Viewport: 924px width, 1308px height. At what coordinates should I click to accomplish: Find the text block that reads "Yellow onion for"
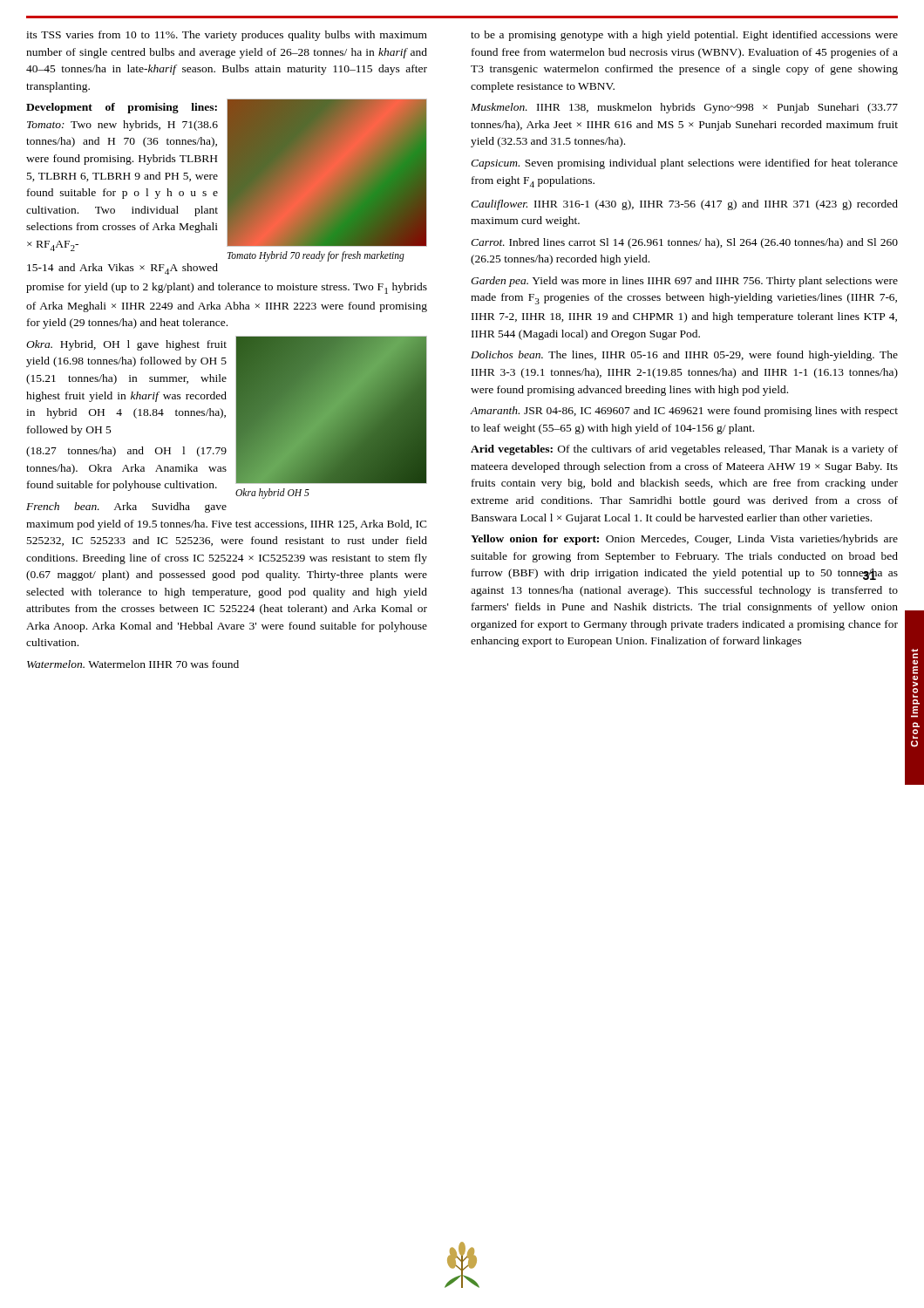[x=684, y=590]
